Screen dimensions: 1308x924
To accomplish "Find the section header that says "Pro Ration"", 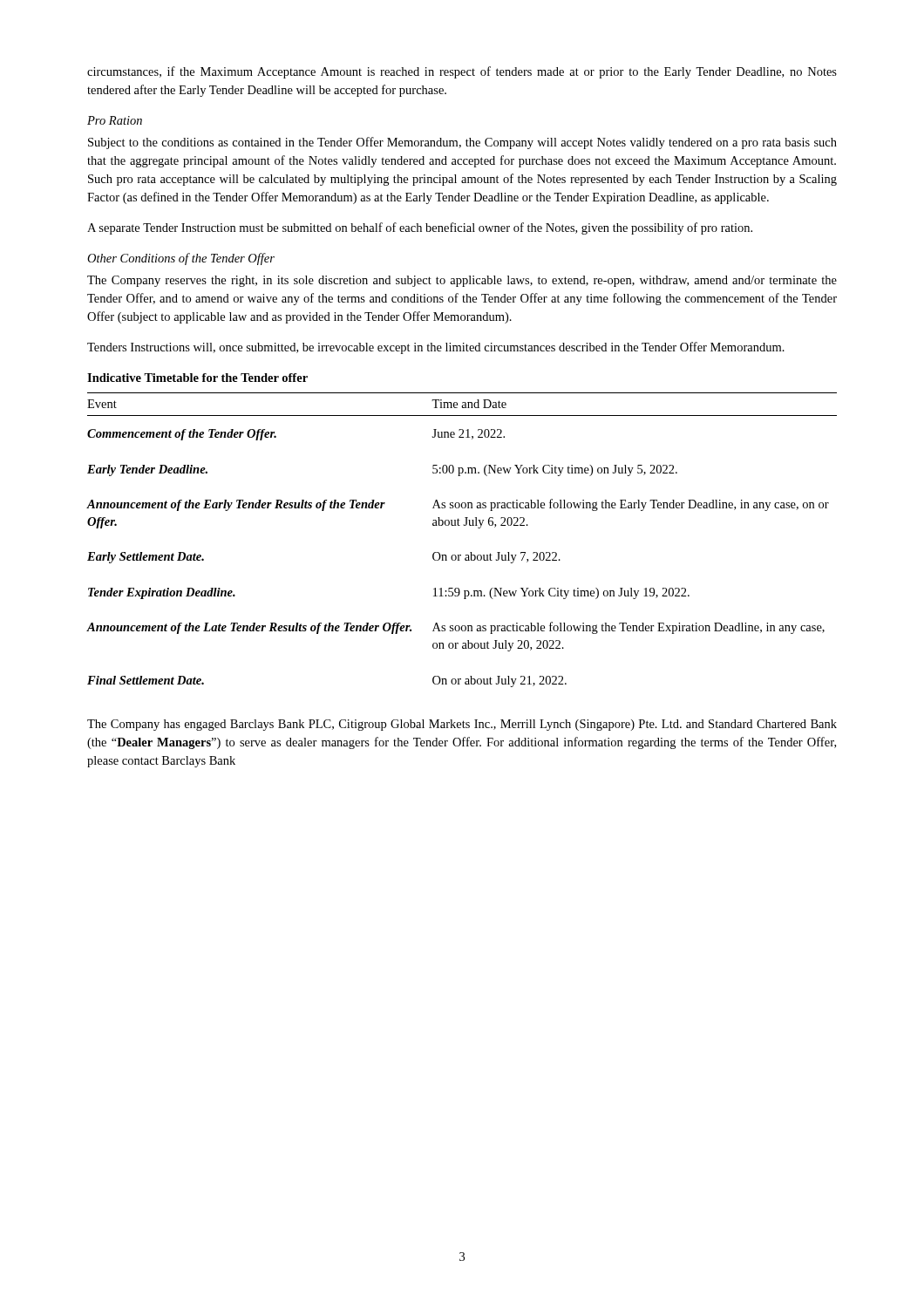I will (115, 120).
